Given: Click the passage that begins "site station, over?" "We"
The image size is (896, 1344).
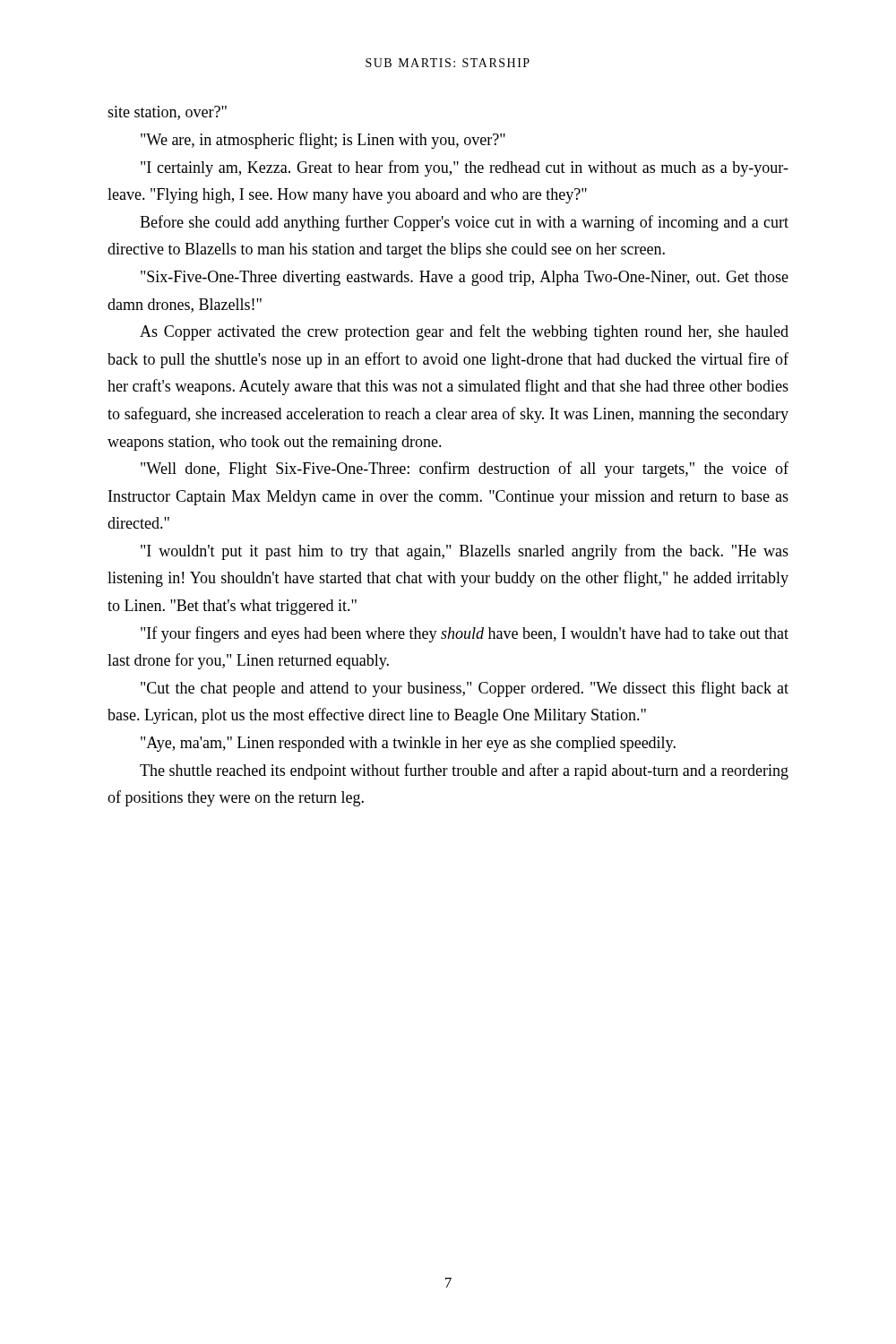Looking at the screenshot, I should [x=448, y=455].
